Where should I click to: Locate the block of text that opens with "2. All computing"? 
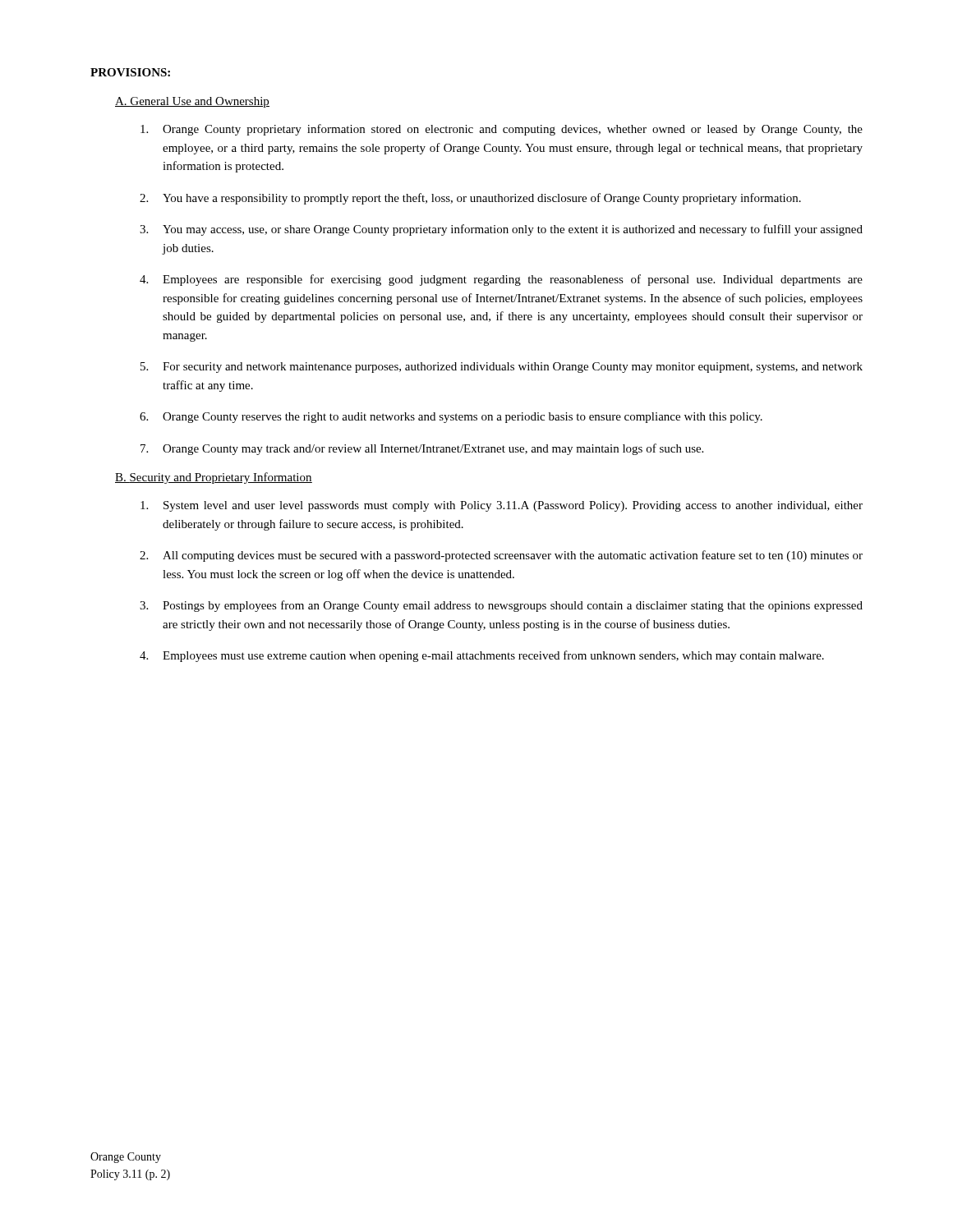pos(501,565)
